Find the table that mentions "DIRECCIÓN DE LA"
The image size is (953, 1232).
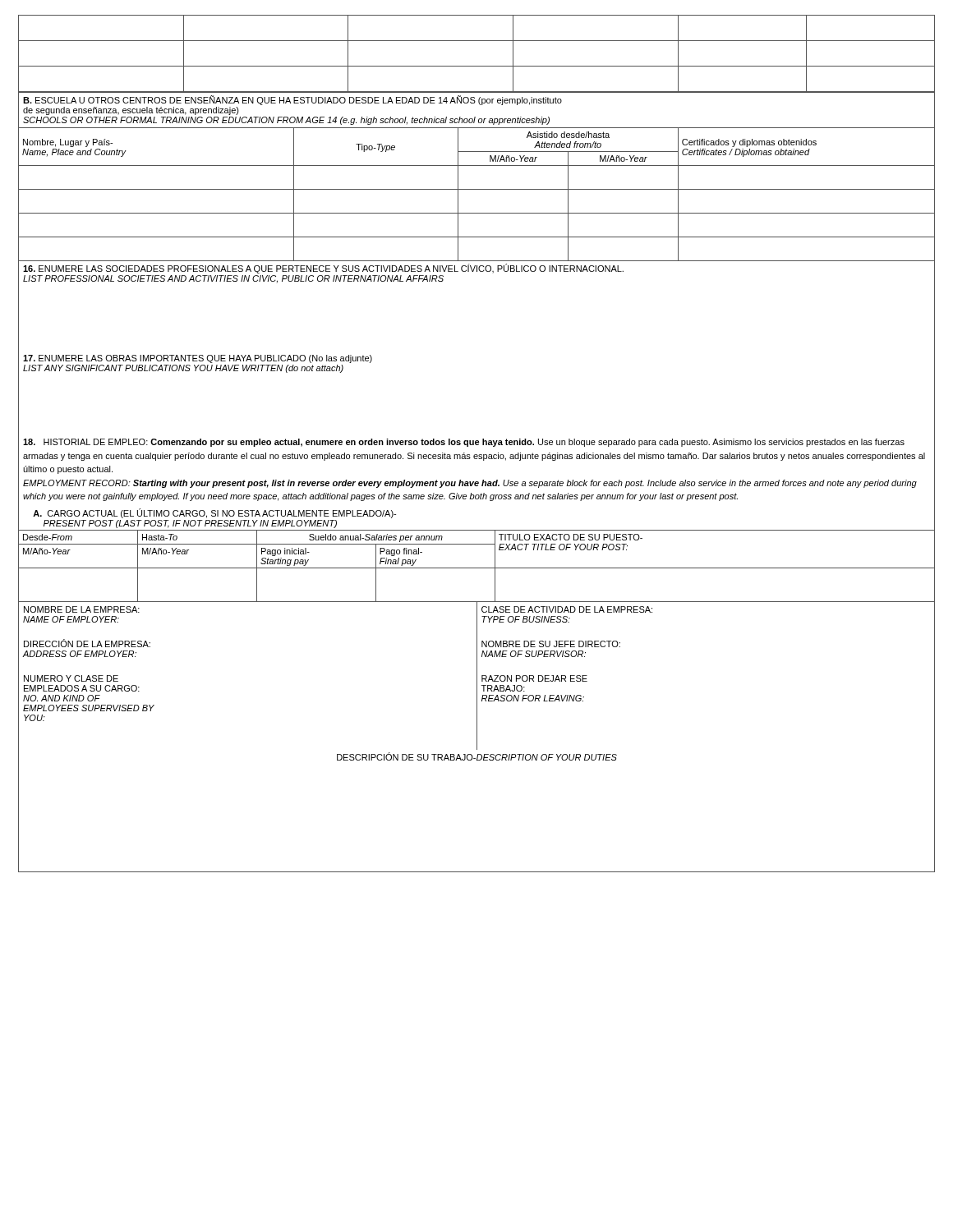[476, 653]
